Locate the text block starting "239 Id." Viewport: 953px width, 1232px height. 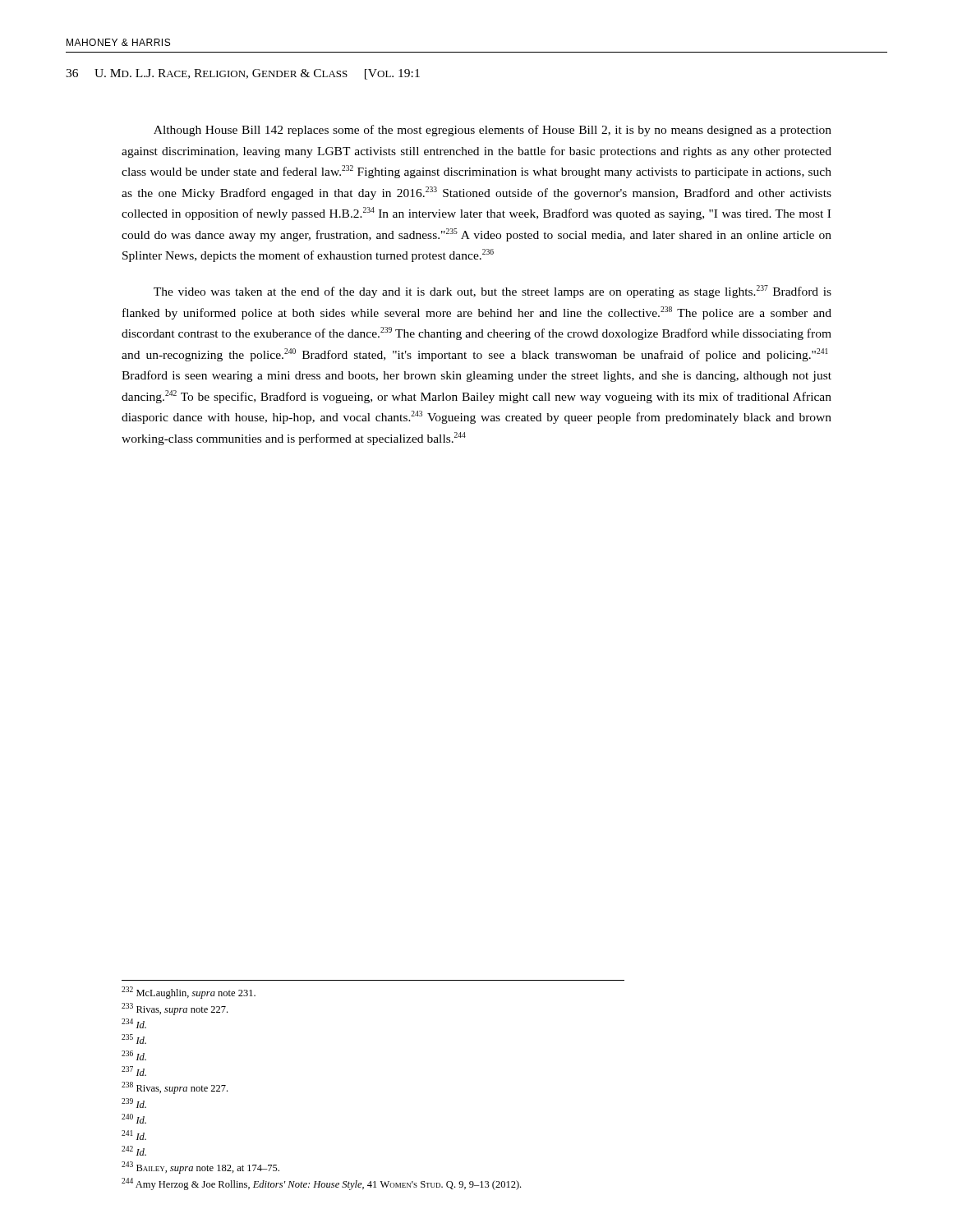pyautogui.click(x=134, y=1104)
